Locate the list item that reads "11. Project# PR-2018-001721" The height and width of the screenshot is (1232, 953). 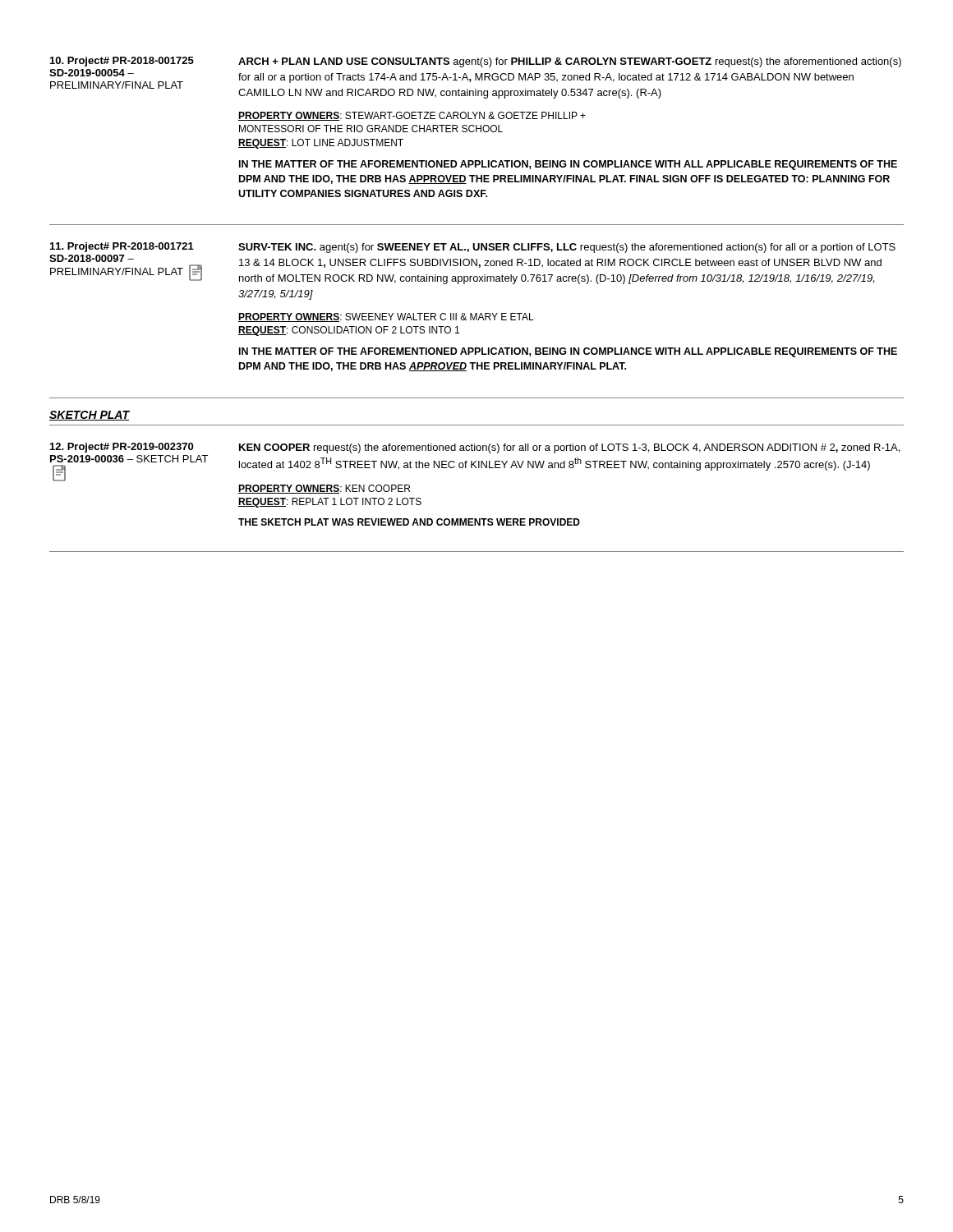[x=476, y=311]
